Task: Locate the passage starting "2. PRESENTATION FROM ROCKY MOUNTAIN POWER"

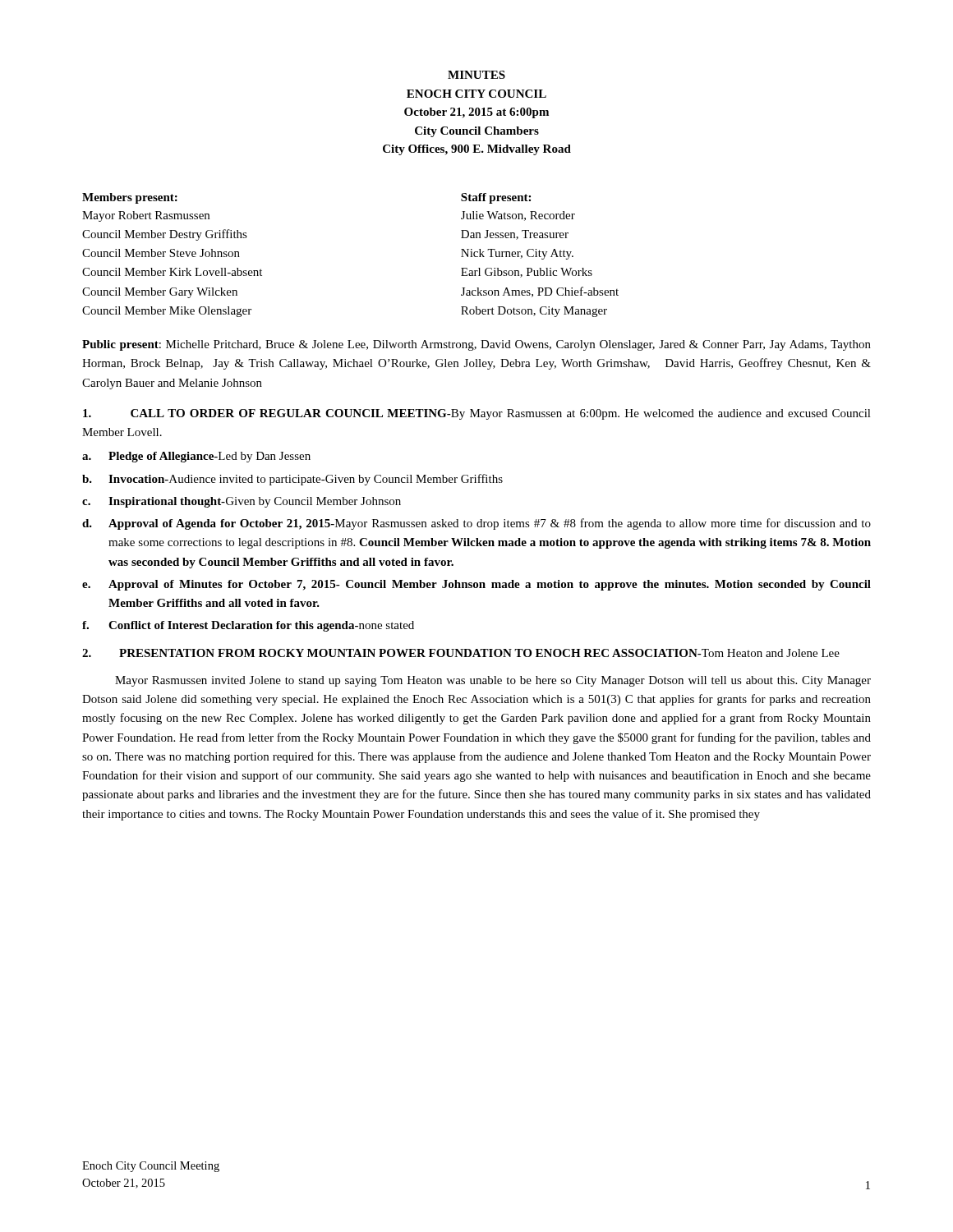Action: coord(461,653)
